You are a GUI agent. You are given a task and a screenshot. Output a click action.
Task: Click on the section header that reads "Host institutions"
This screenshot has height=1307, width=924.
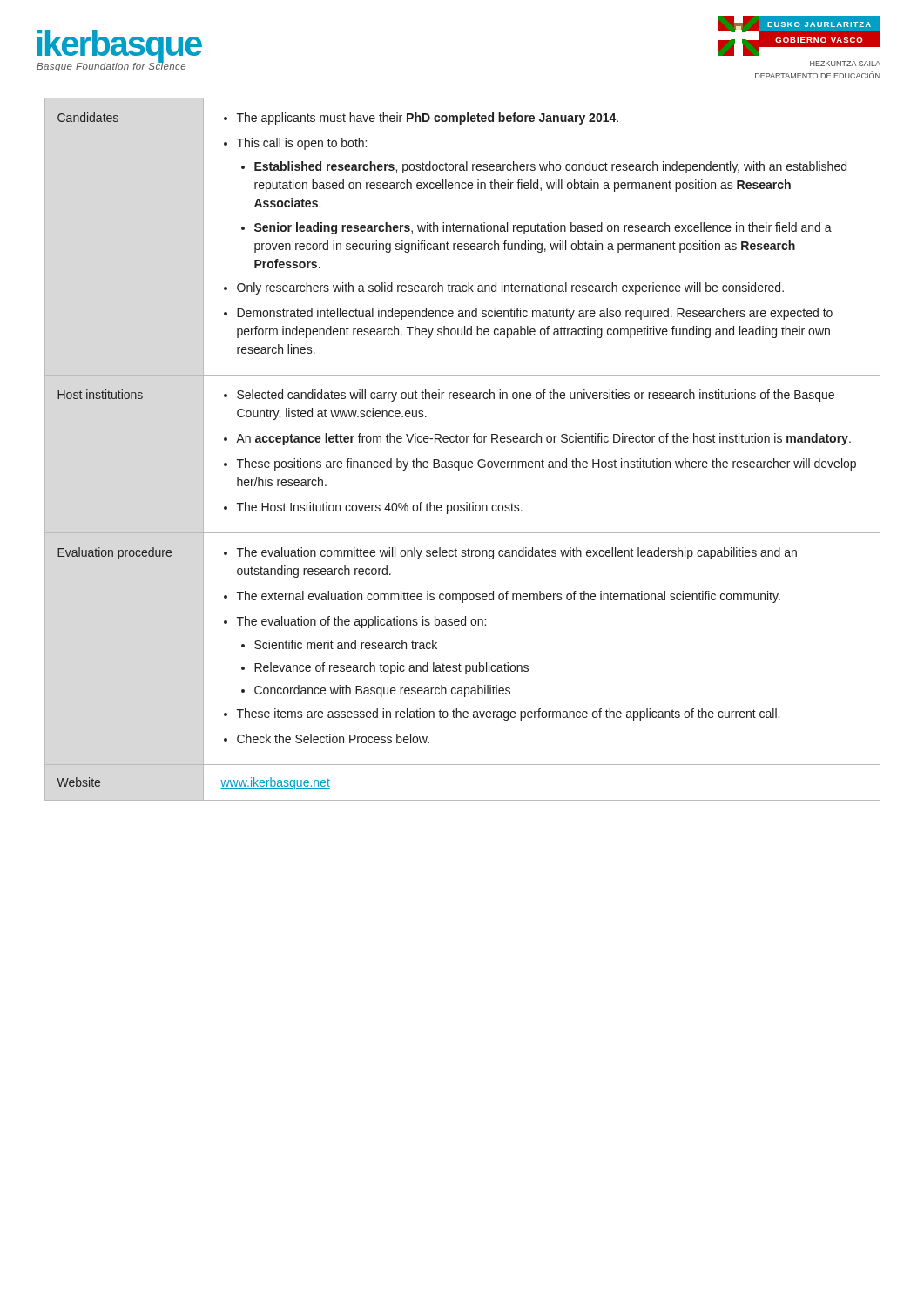click(x=100, y=395)
